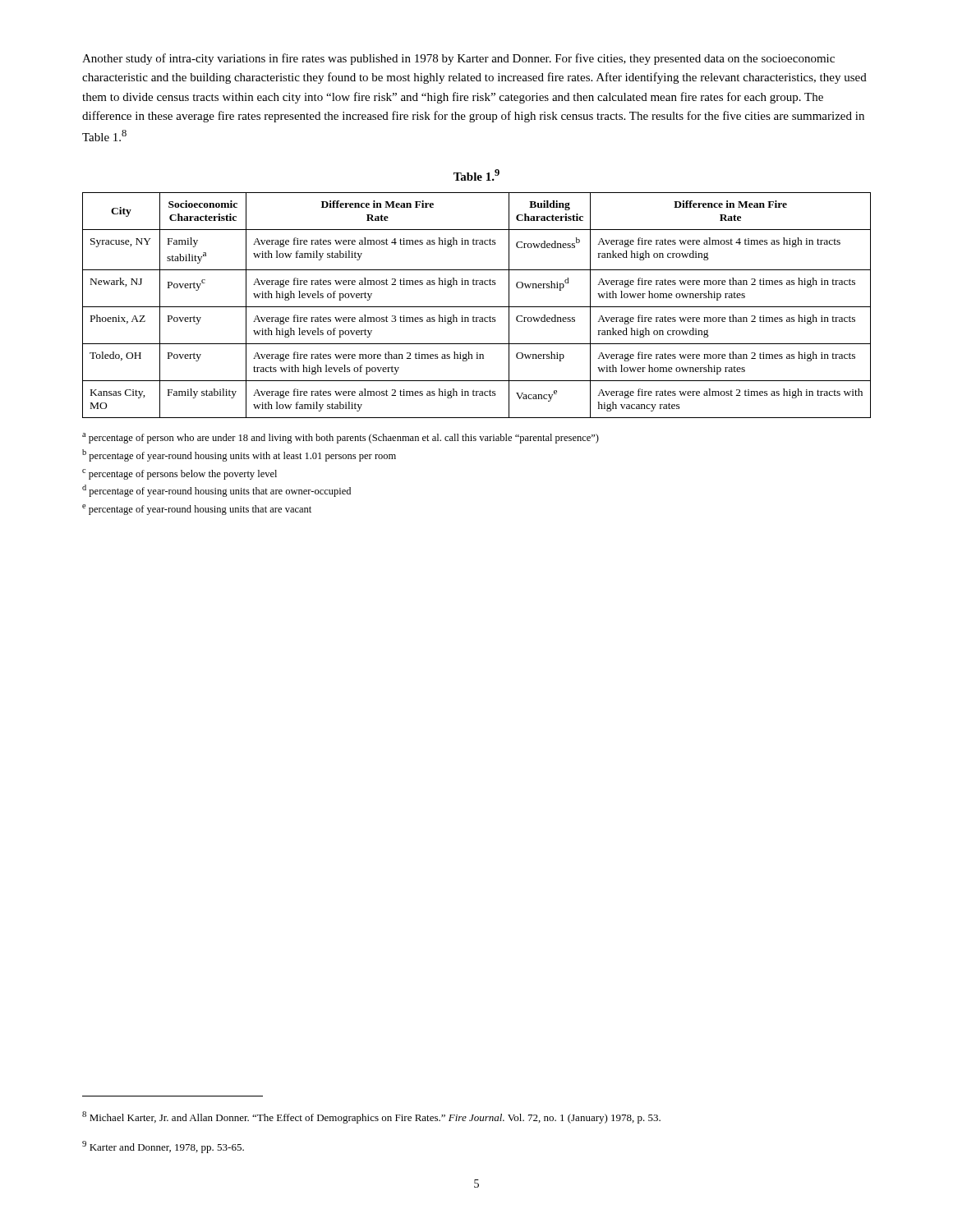The width and height of the screenshot is (953, 1232).
Task: Select a table
Action: click(x=476, y=305)
